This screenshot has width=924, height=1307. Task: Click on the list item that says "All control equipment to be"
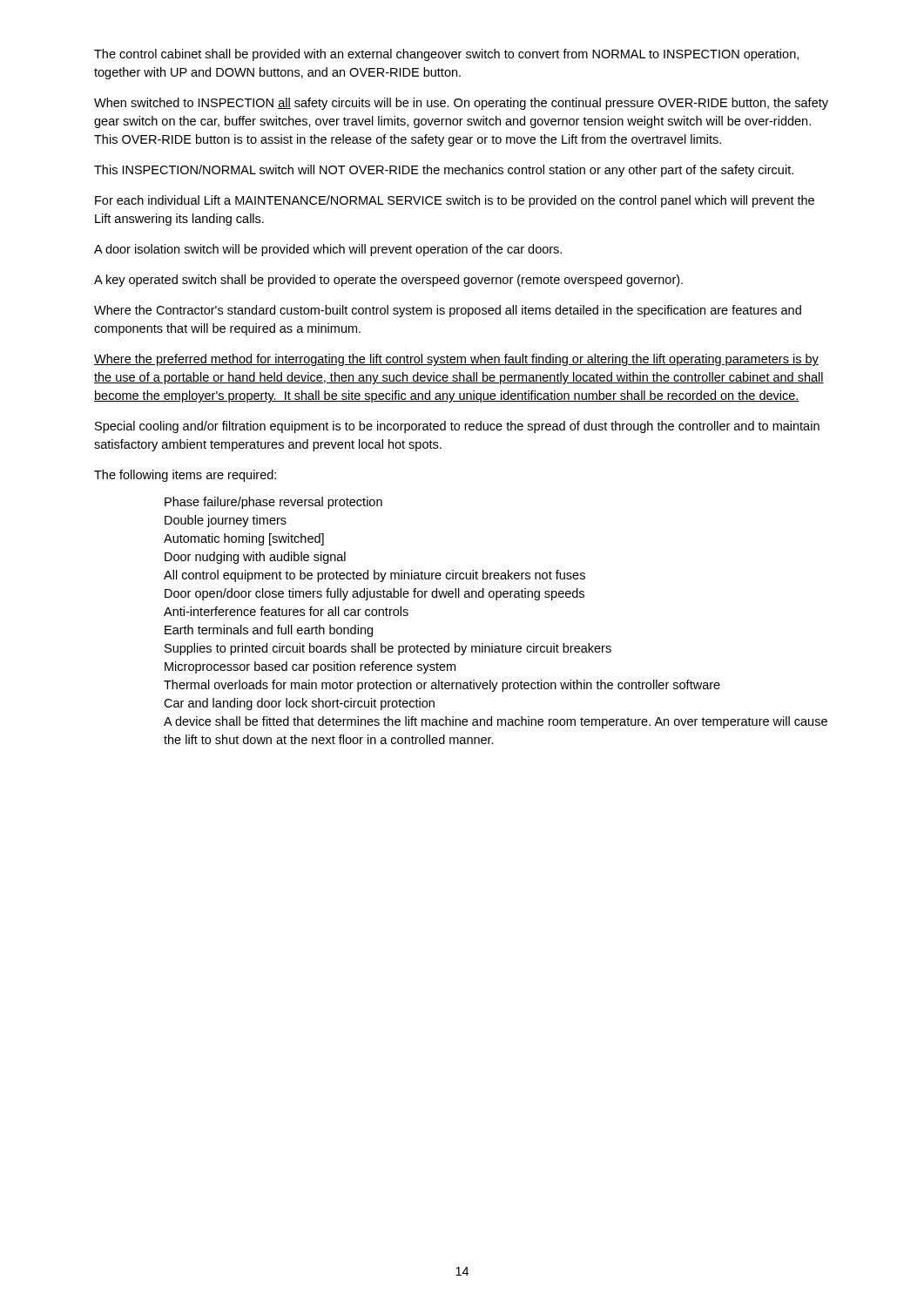pos(375,575)
